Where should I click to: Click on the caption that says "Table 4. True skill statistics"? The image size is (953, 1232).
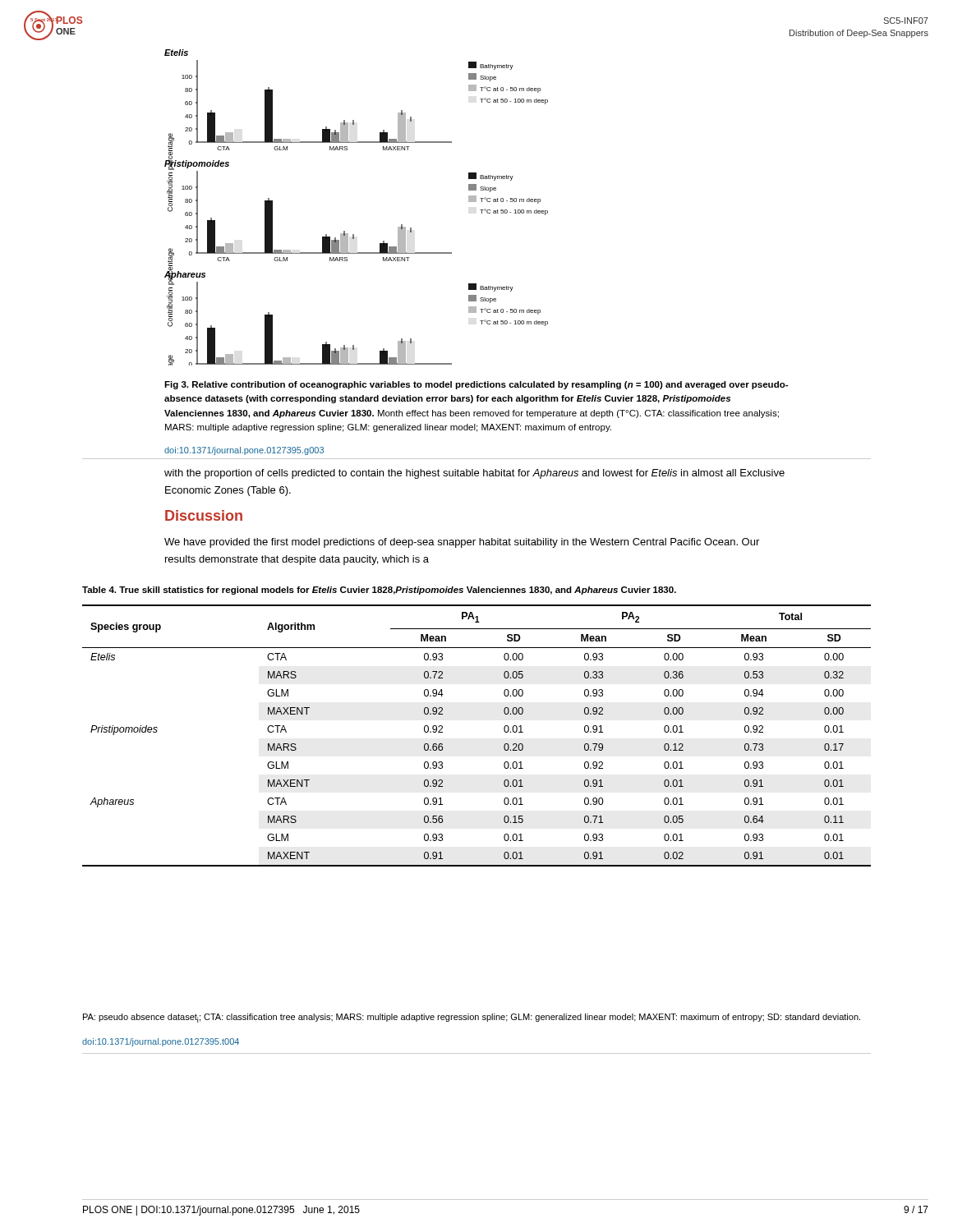click(x=379, y=590)
